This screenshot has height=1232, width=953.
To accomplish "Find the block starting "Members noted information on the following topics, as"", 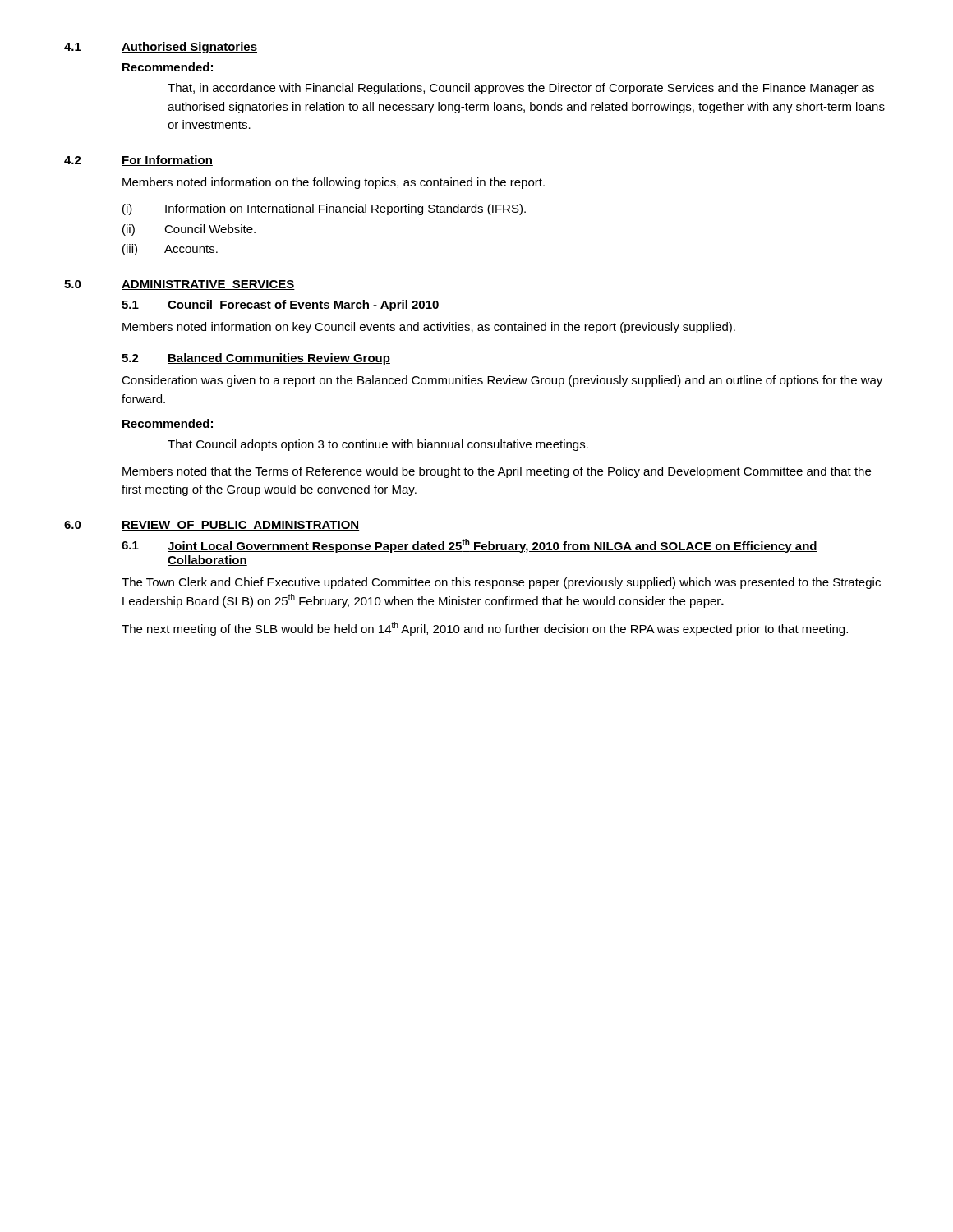I will coord(334,182).
